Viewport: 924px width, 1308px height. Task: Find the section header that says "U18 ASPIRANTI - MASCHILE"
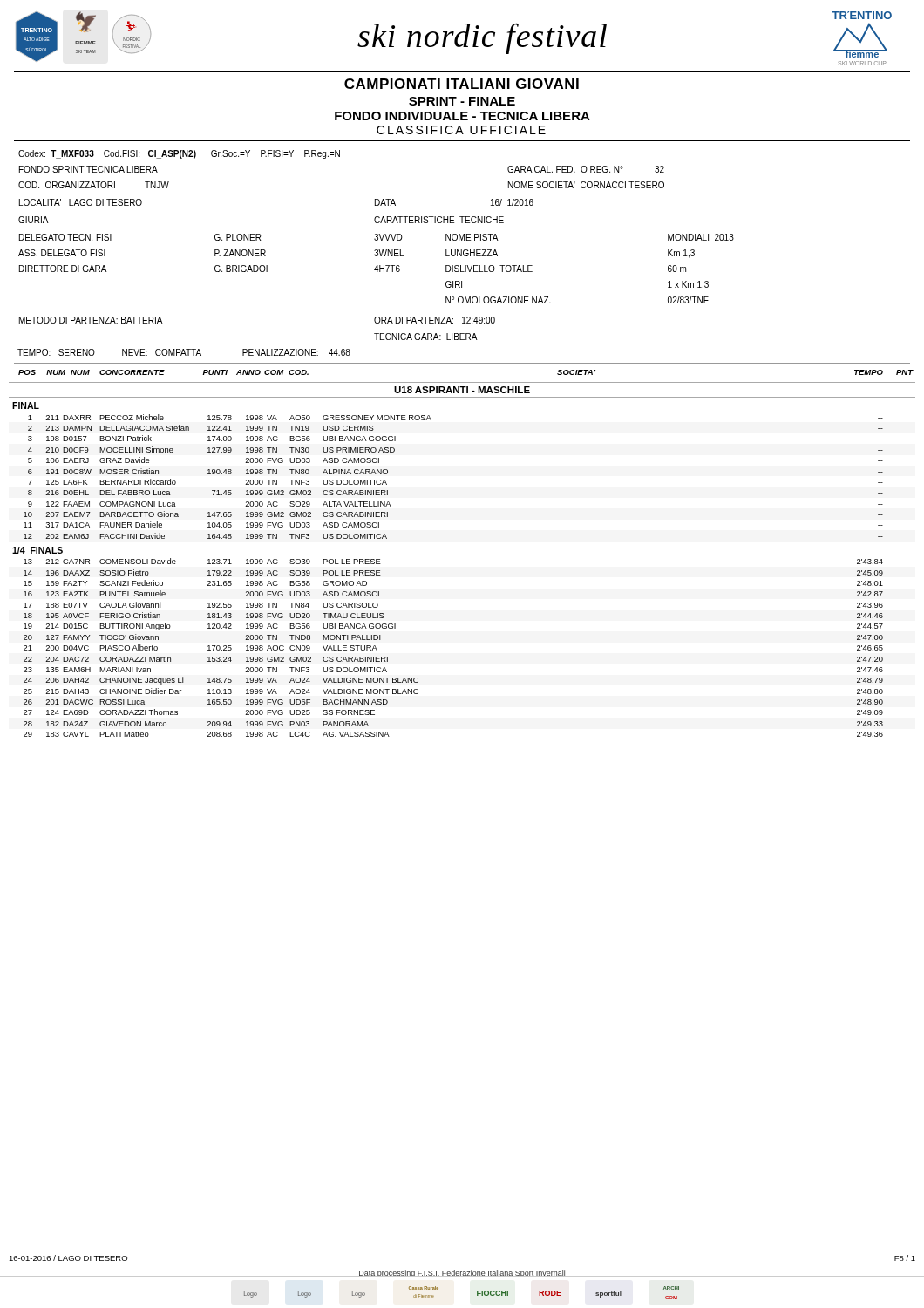(x=462, y=390)
